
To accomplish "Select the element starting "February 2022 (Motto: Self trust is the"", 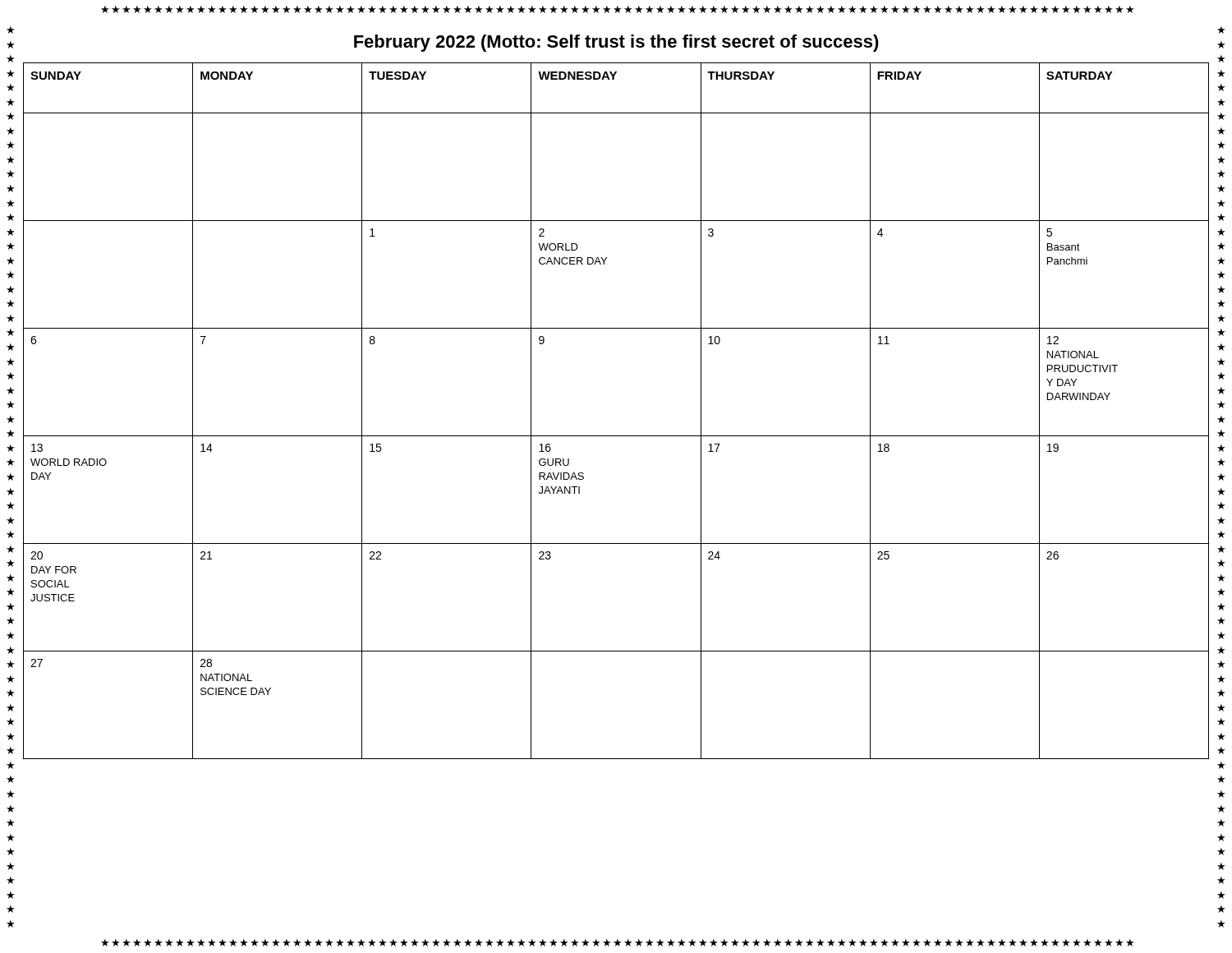I will [616, 42].
